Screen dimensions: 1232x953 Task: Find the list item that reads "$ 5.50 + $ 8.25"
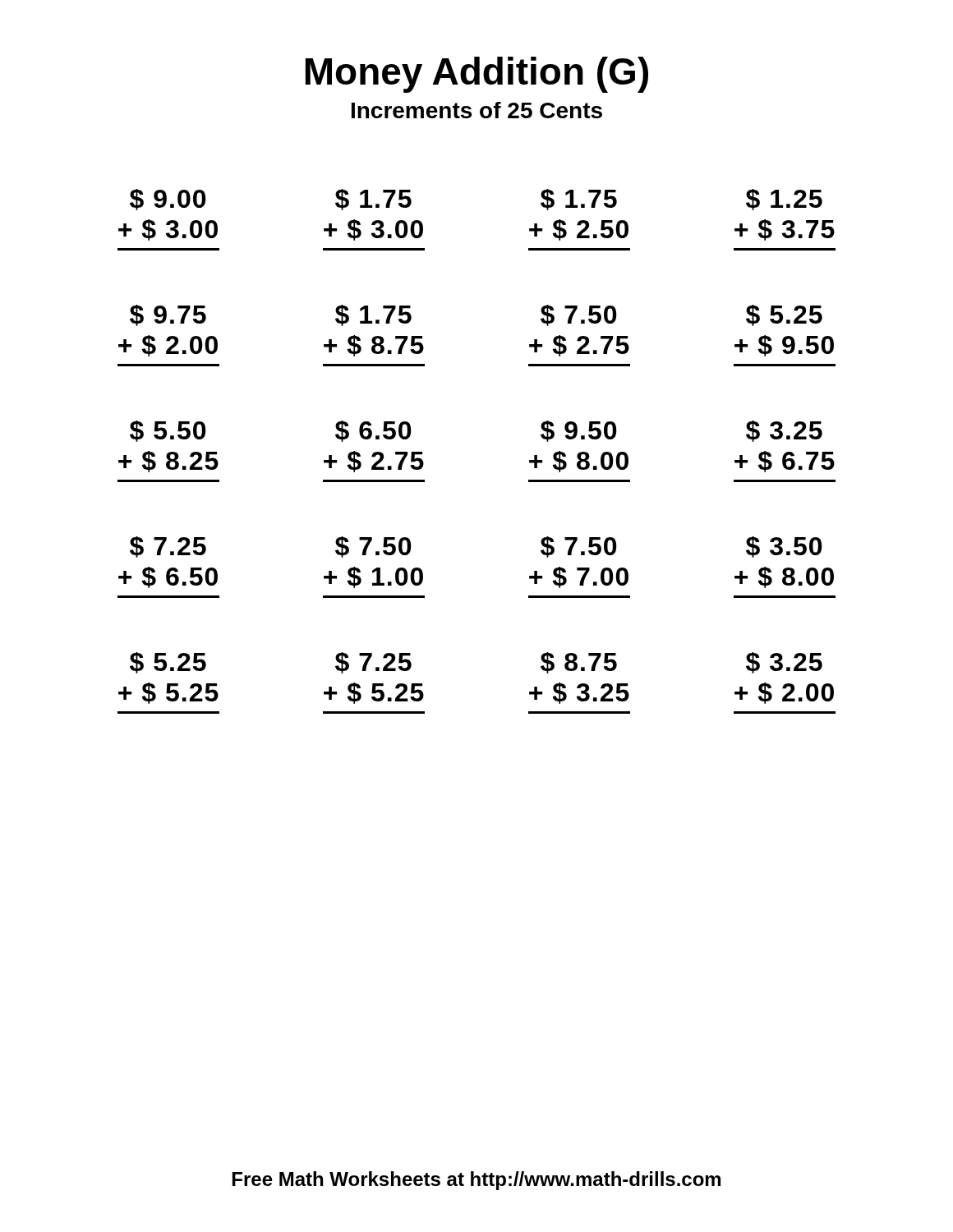point(168,449)
